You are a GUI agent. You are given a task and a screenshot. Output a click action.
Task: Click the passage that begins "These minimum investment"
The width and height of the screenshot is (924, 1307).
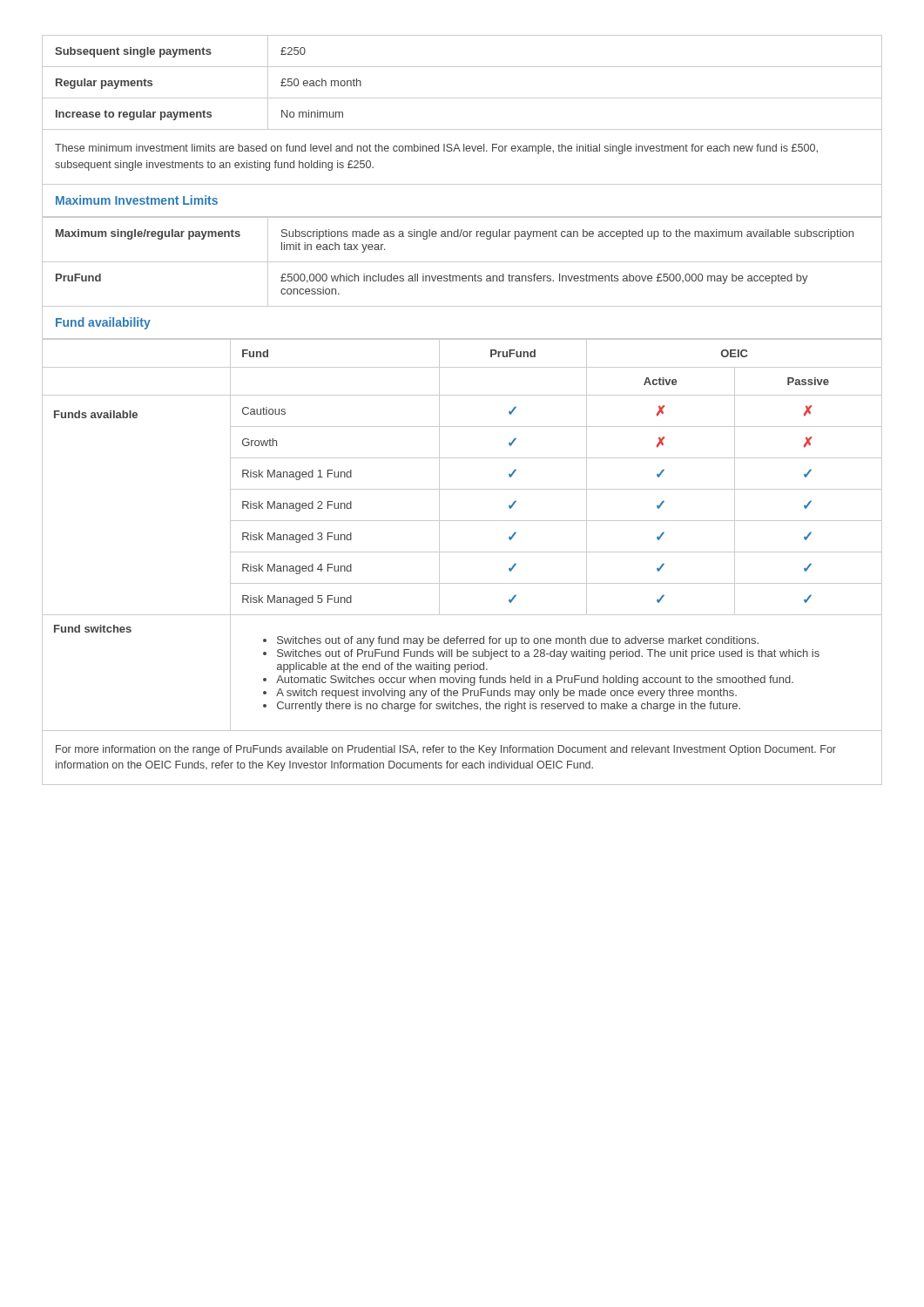pos(437,156)
